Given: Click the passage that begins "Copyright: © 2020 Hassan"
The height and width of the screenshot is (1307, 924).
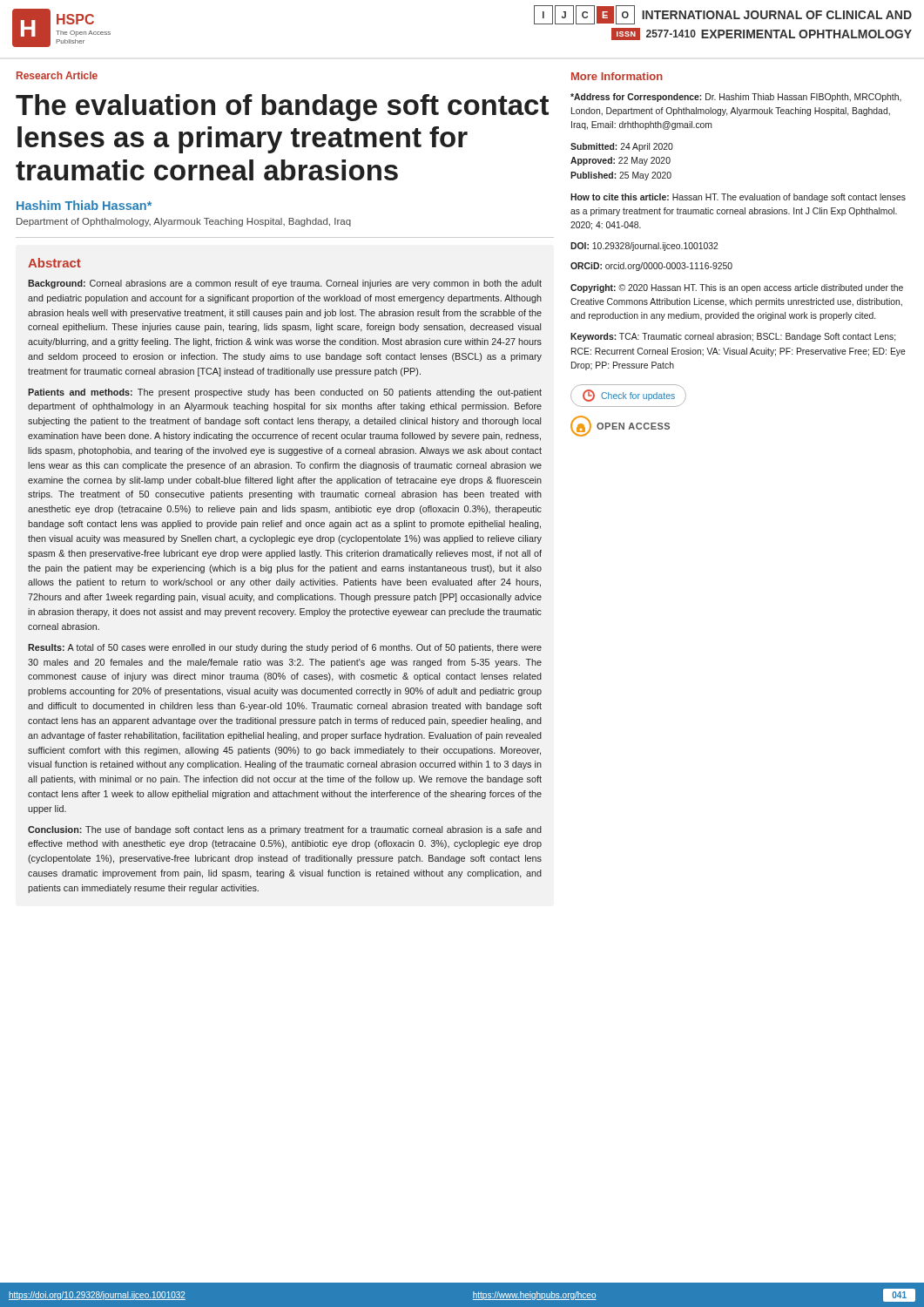Looking at the screenshot, I should [737, 302].
